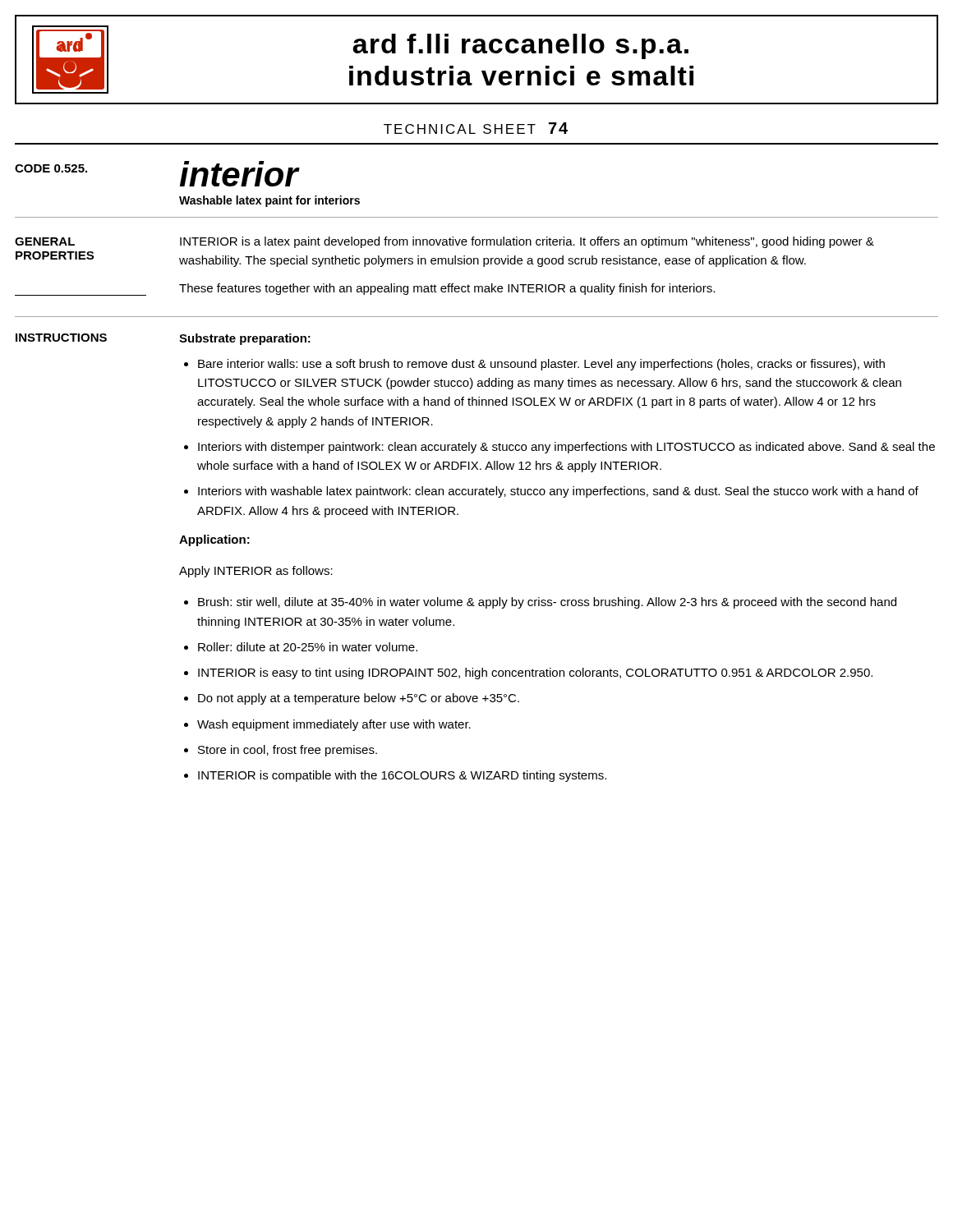Point to the block beginning "Interiors with washable latex paintwork: clean"
953x1232 pixels.
click(x=558, y=500)
